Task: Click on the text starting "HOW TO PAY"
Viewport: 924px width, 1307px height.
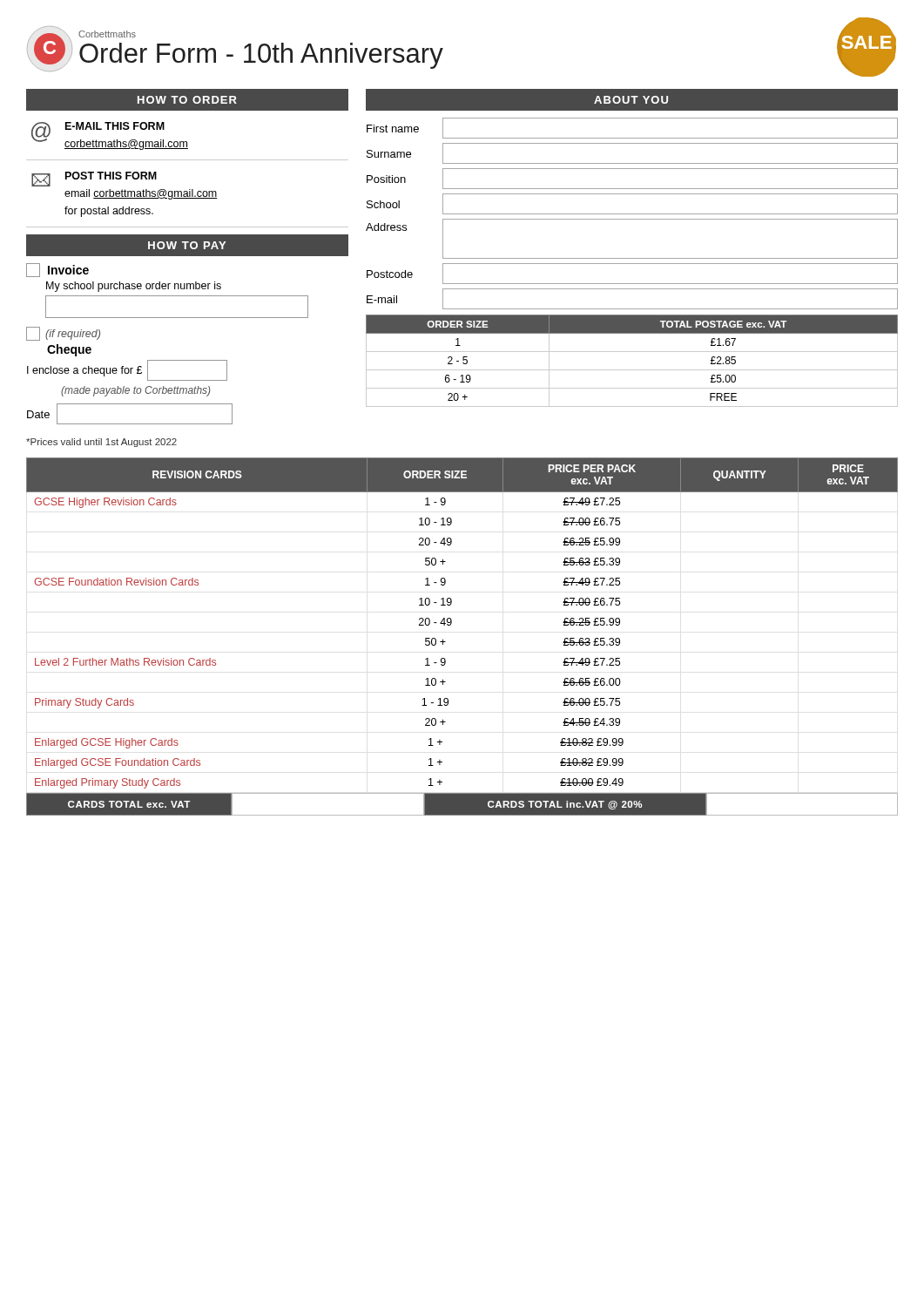Action: pos(187,245)
